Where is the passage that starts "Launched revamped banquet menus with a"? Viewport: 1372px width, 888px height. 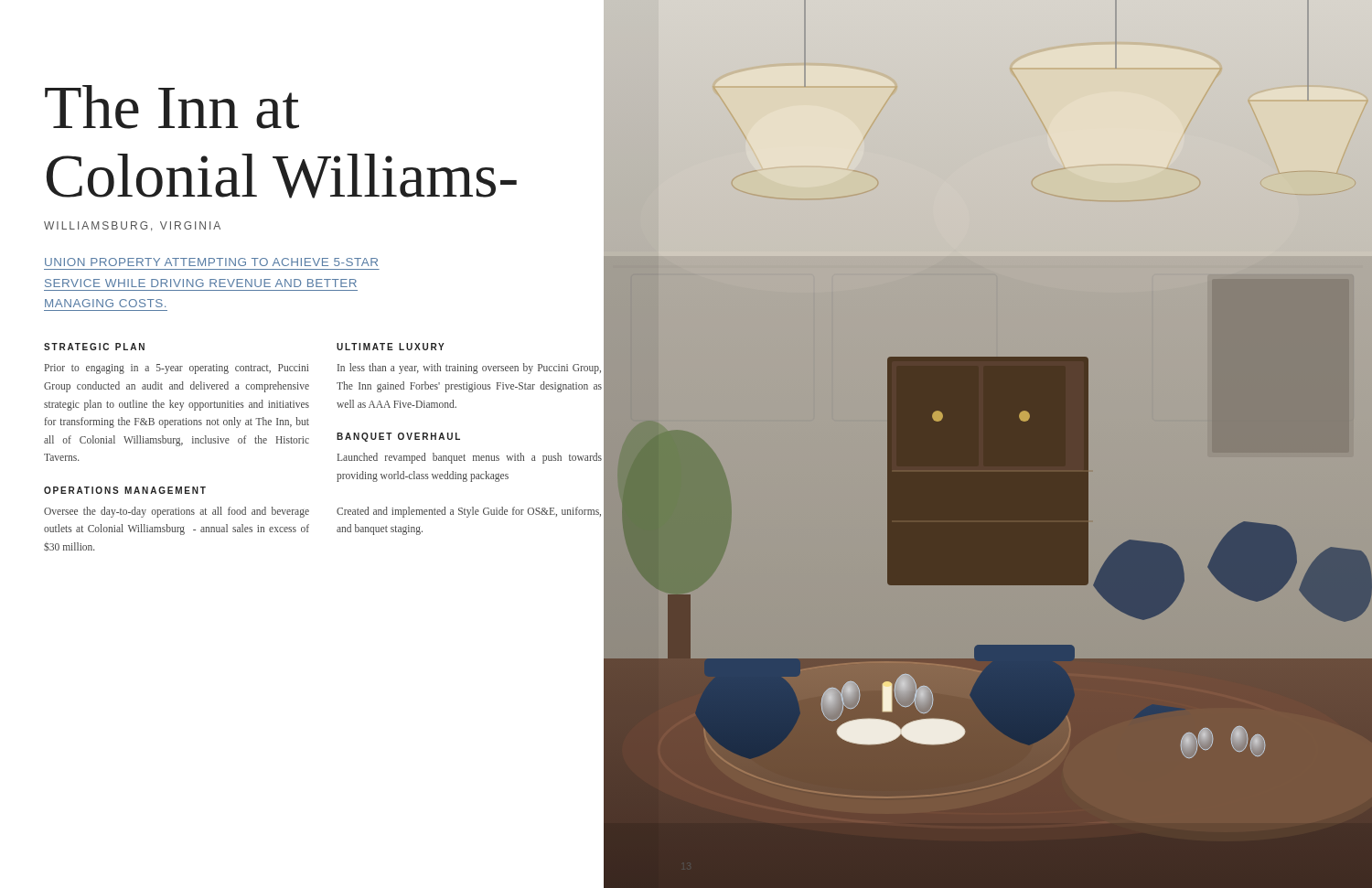(x=470, y=458)
